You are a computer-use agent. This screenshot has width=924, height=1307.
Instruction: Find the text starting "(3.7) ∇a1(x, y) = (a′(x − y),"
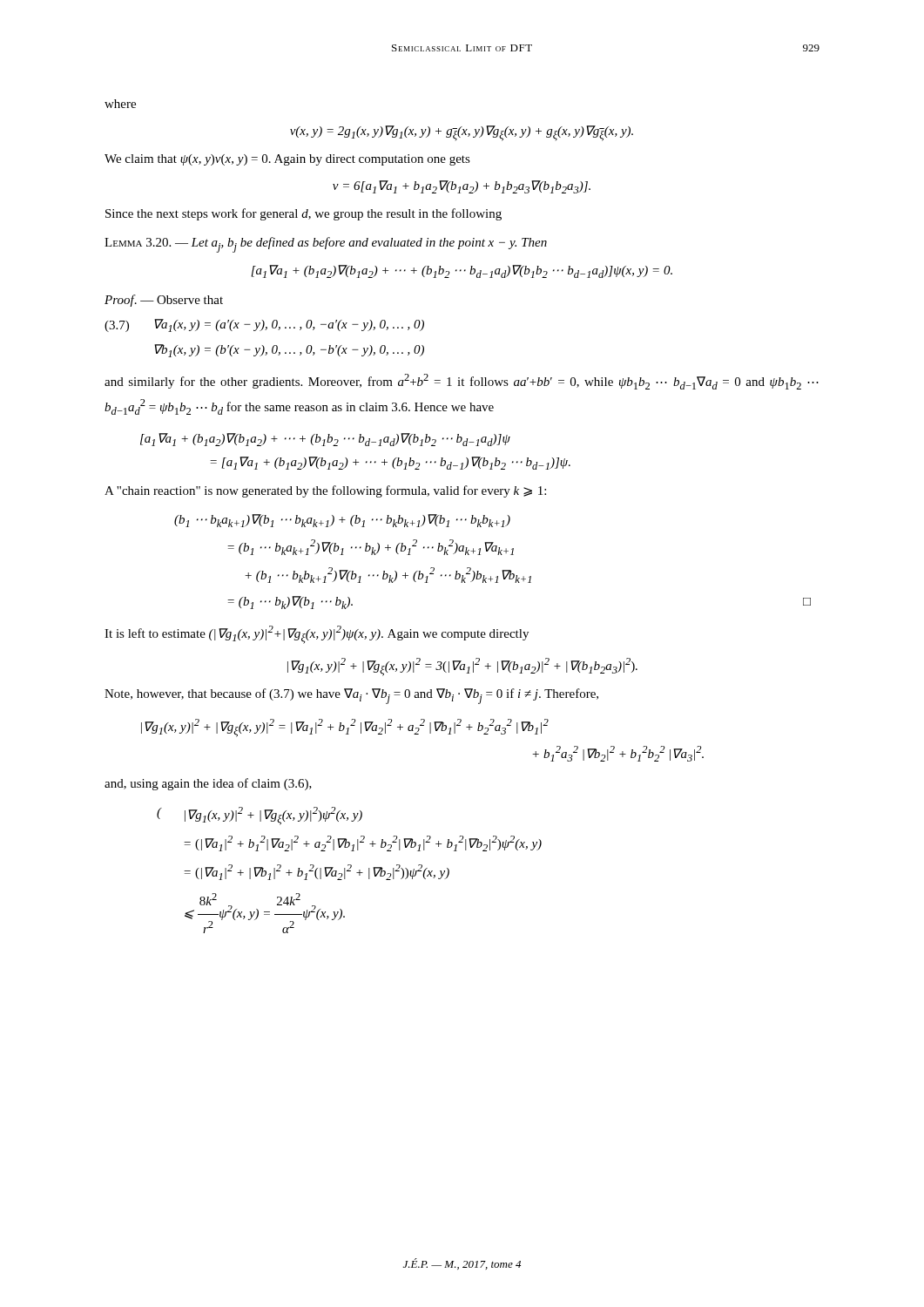(x=264, y=325)
